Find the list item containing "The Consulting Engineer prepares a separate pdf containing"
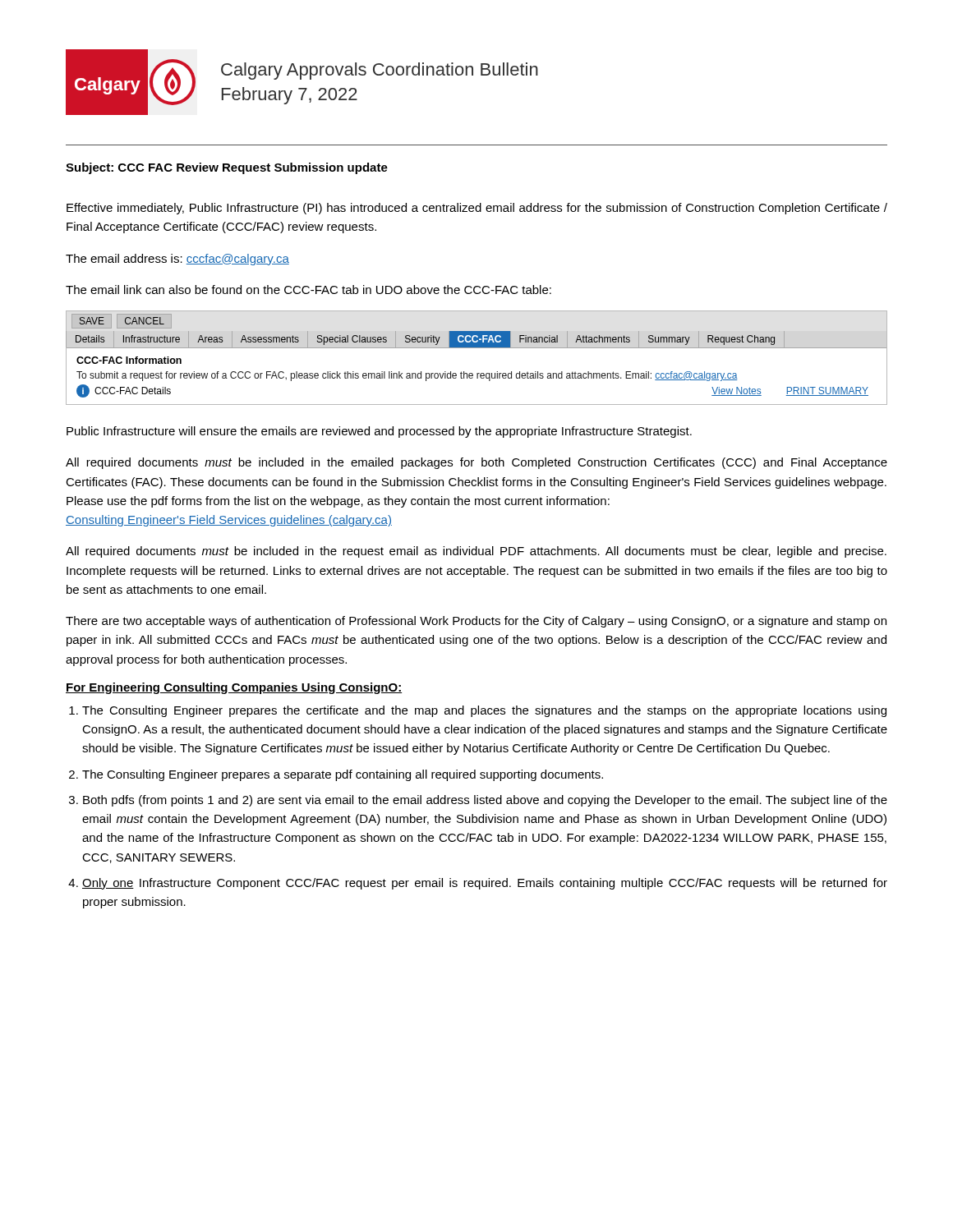Screen dimensions: 1232x953 (x=343, y=774)
